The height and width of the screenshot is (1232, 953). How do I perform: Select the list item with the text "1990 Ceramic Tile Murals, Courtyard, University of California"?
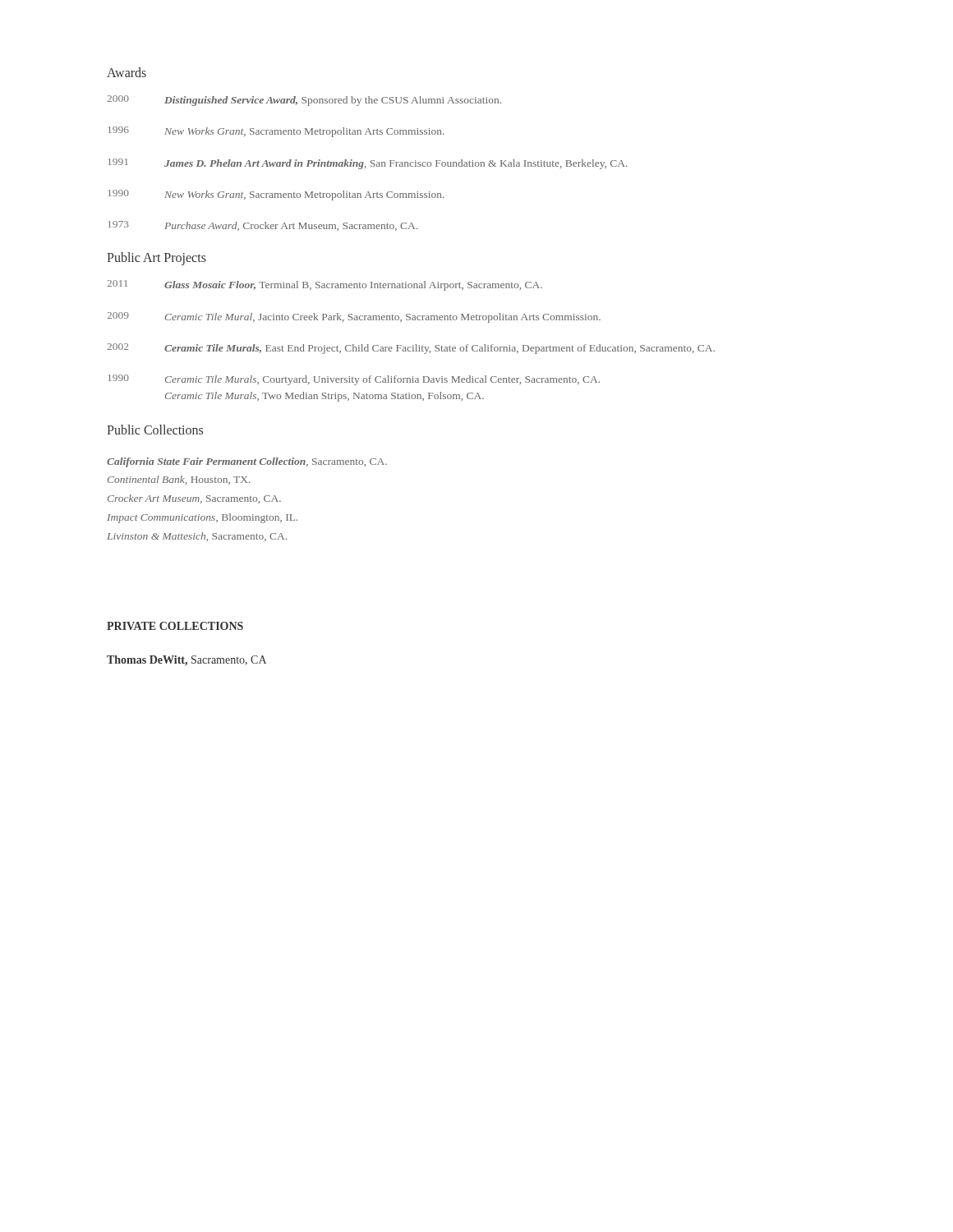click(476, 388)
